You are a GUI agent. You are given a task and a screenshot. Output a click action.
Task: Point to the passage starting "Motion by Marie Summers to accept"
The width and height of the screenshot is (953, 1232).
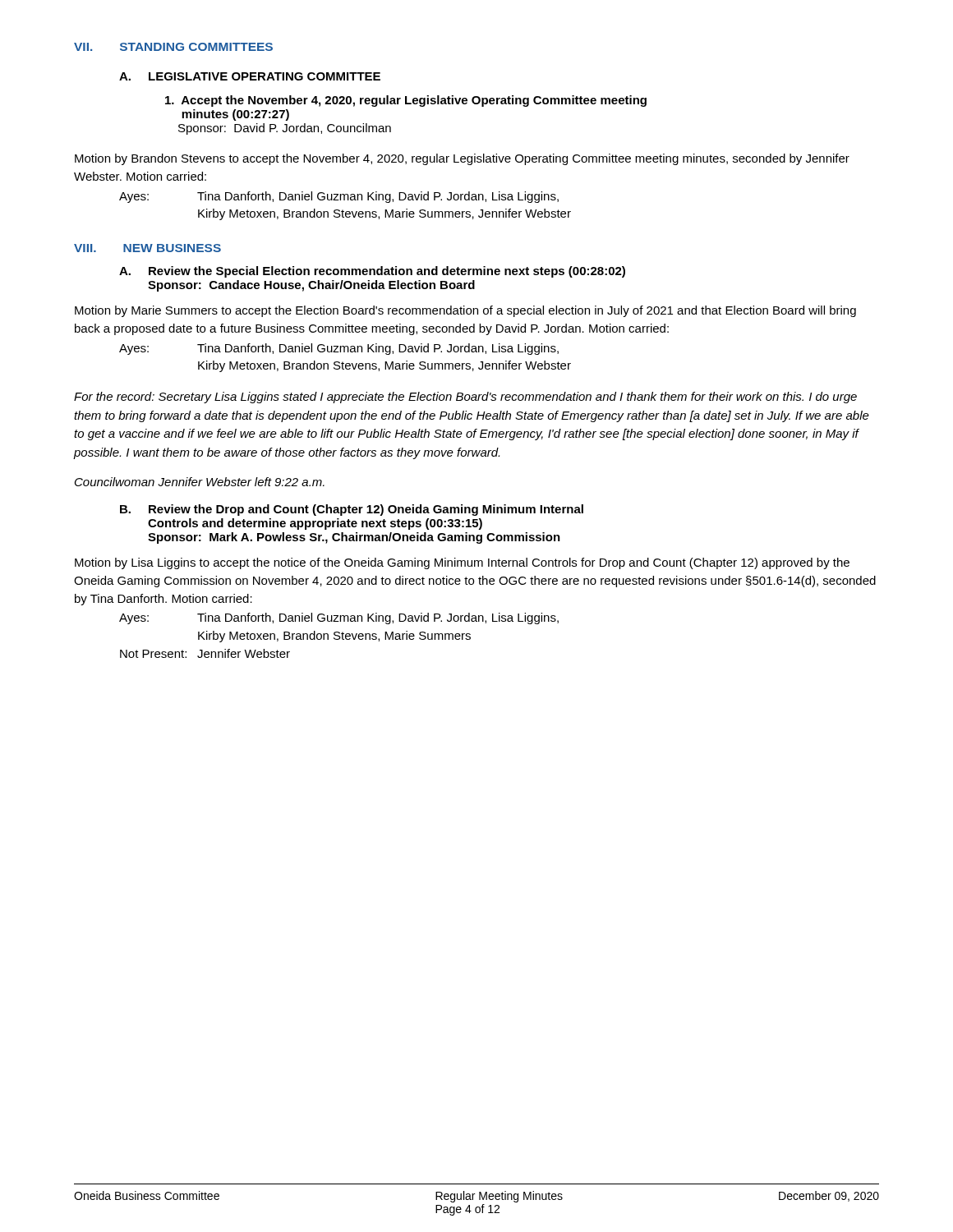[476, 339]
